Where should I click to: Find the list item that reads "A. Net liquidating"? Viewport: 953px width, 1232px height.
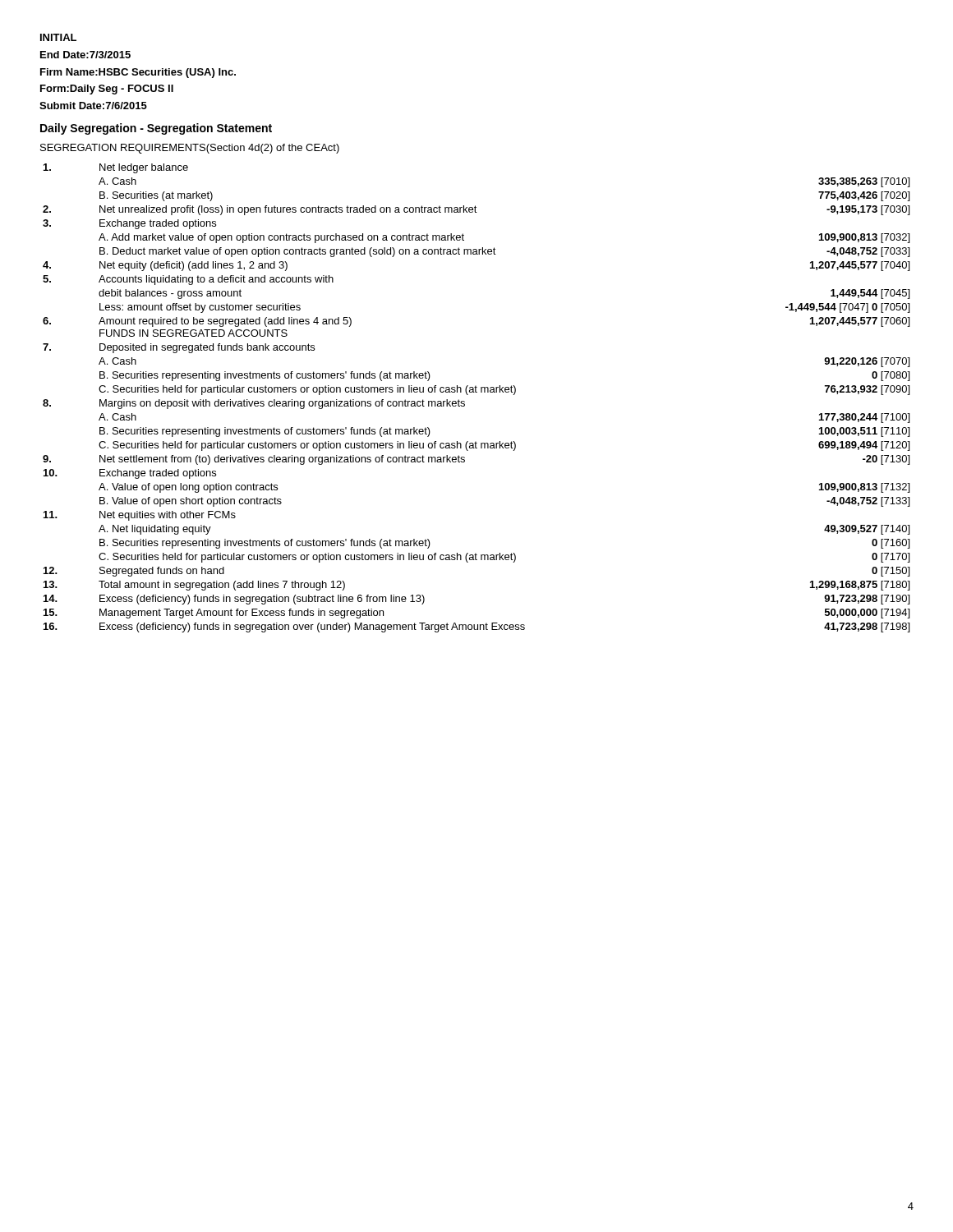(152, 529)
